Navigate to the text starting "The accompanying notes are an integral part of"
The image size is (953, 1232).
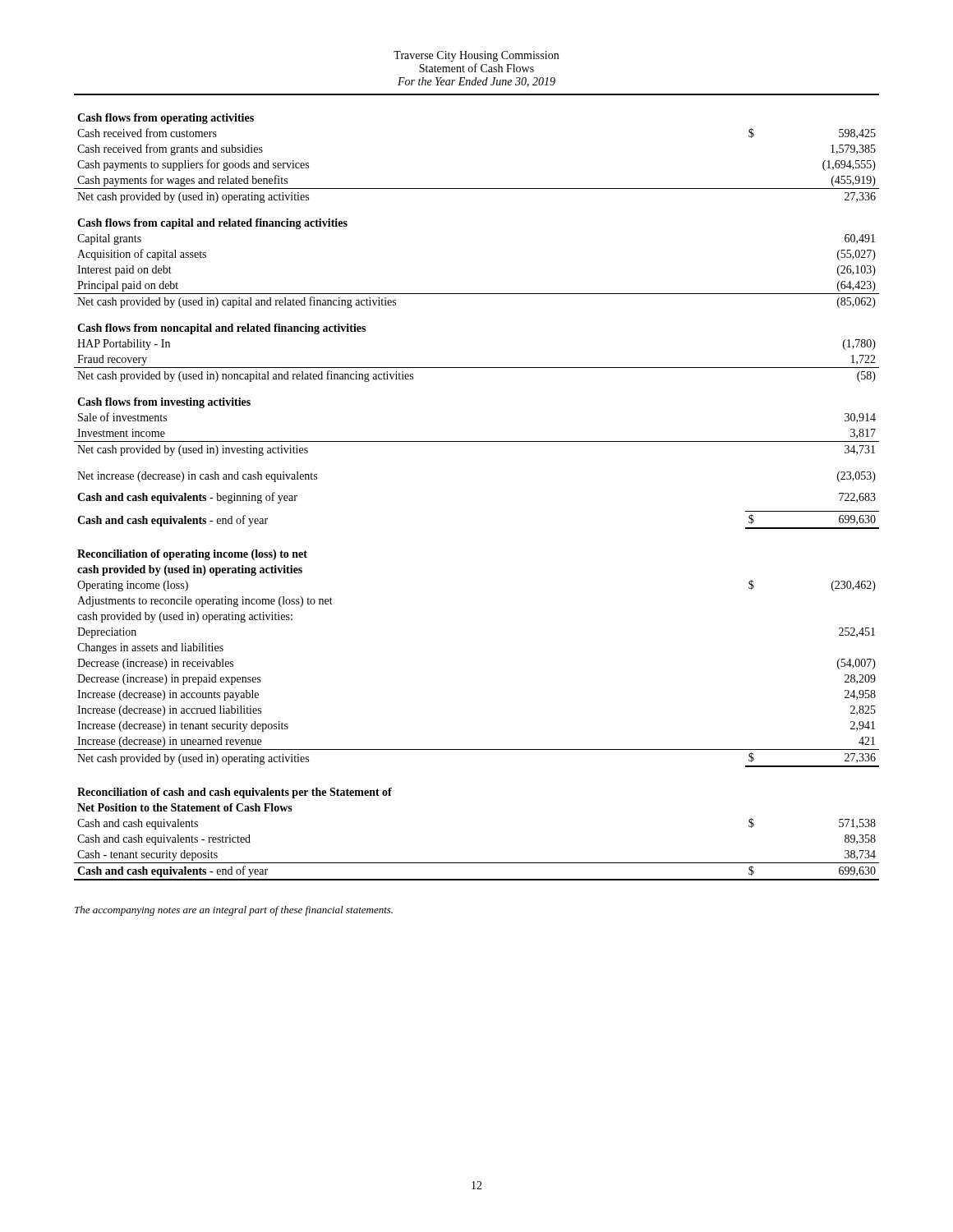(234, 910)
